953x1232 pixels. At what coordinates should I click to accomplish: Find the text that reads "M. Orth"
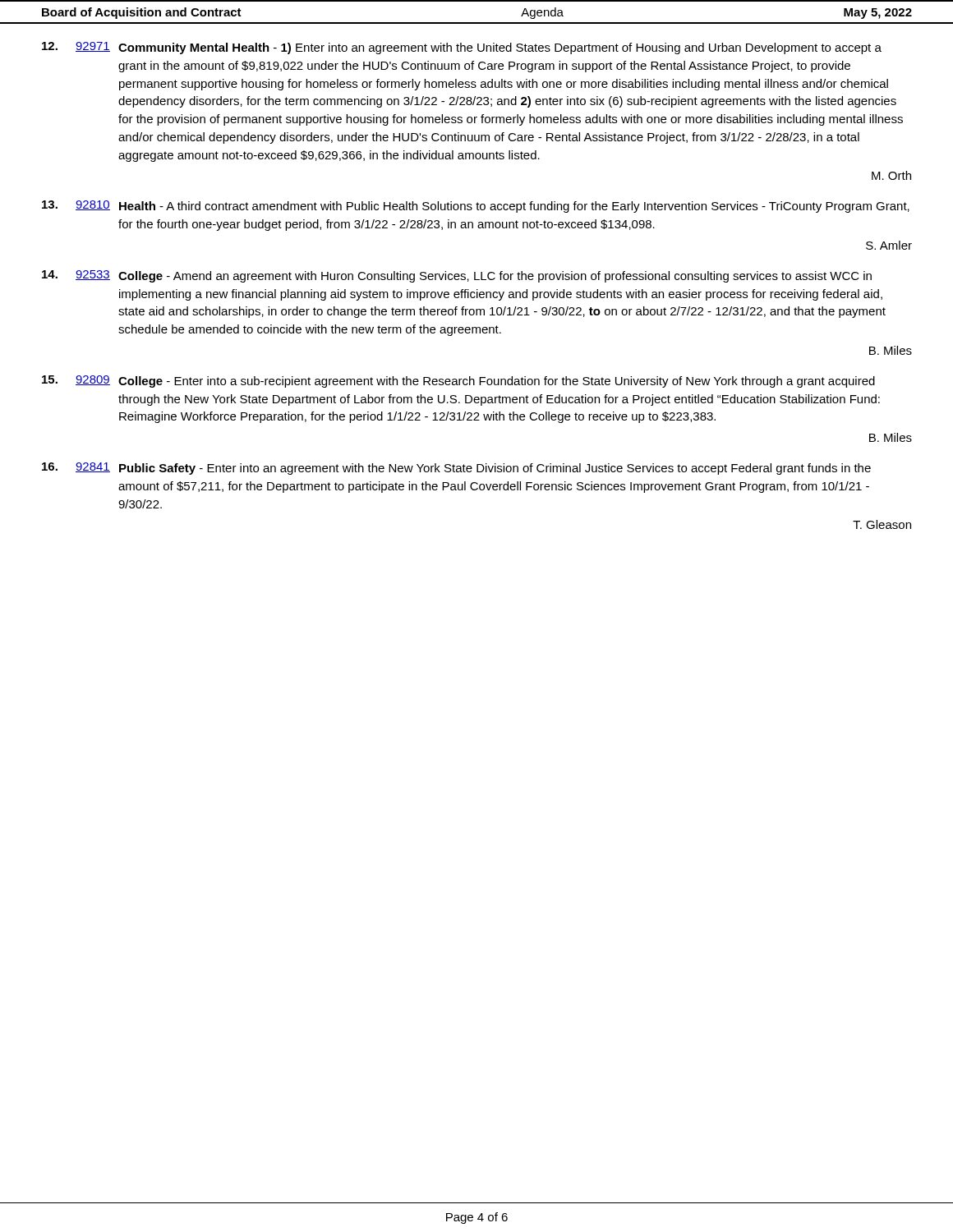click(x=891, y=176)
